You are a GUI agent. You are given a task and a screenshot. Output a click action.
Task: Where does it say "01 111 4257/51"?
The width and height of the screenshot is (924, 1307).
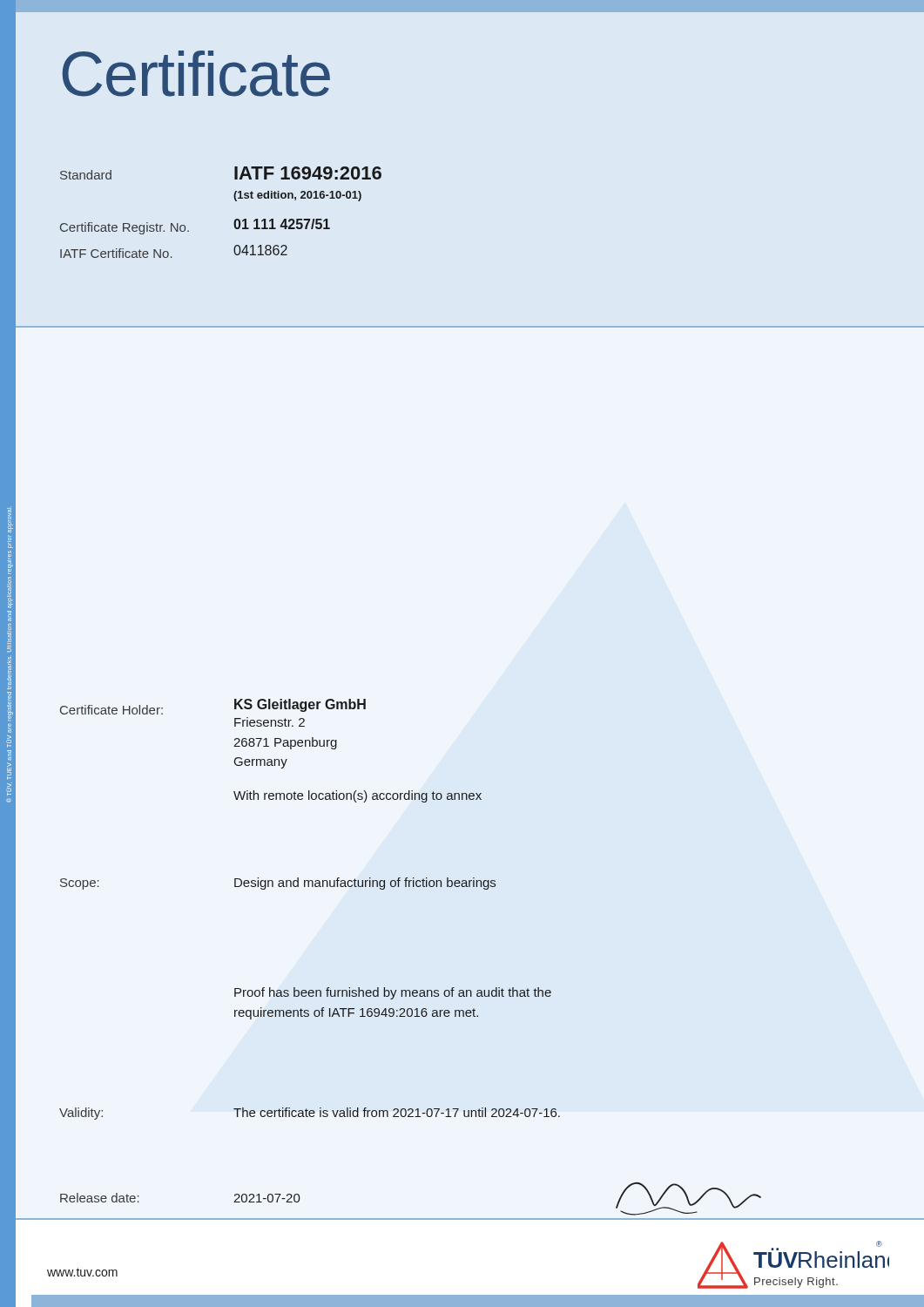[282, 224]
